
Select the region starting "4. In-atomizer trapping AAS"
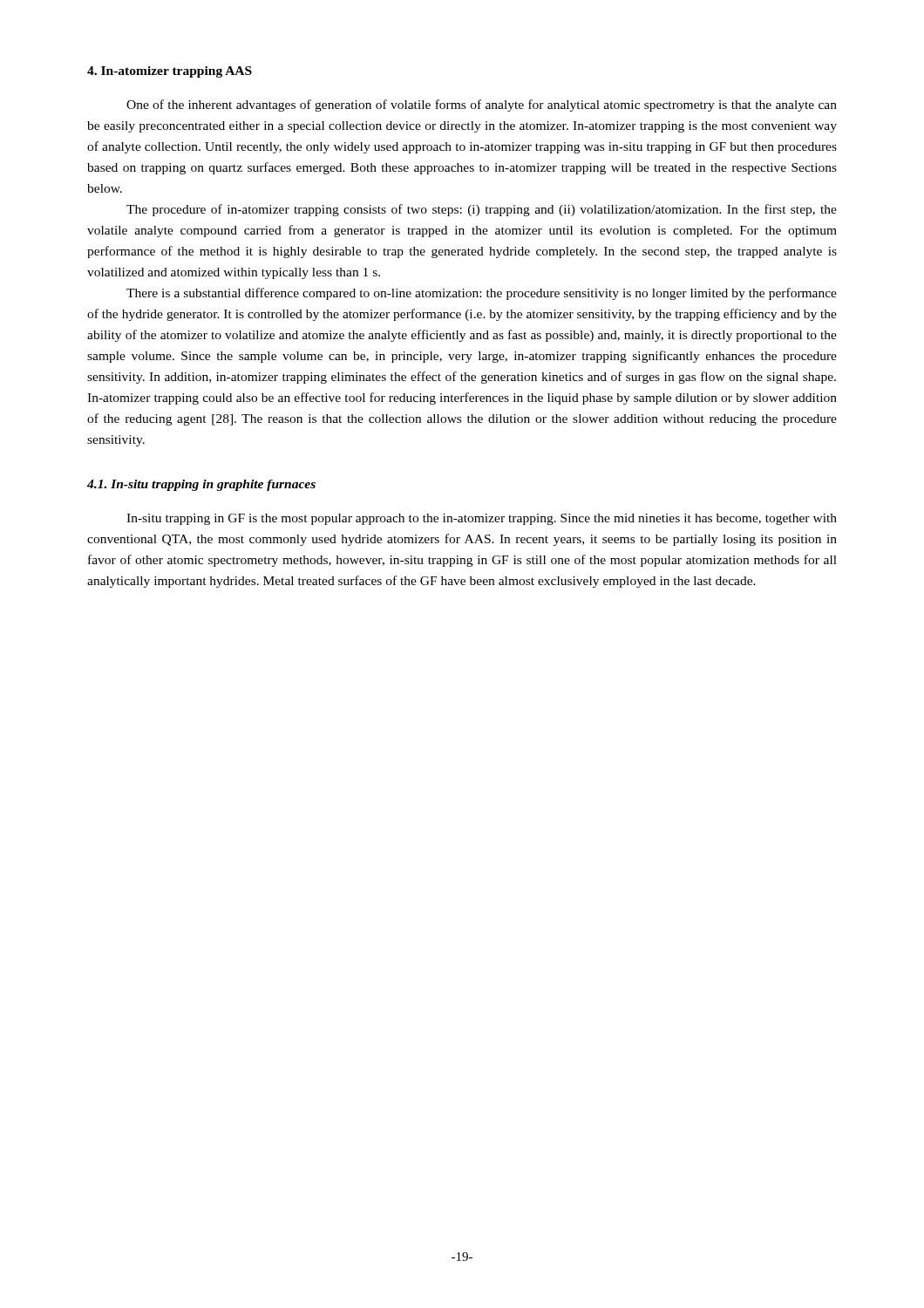[170, 70]
